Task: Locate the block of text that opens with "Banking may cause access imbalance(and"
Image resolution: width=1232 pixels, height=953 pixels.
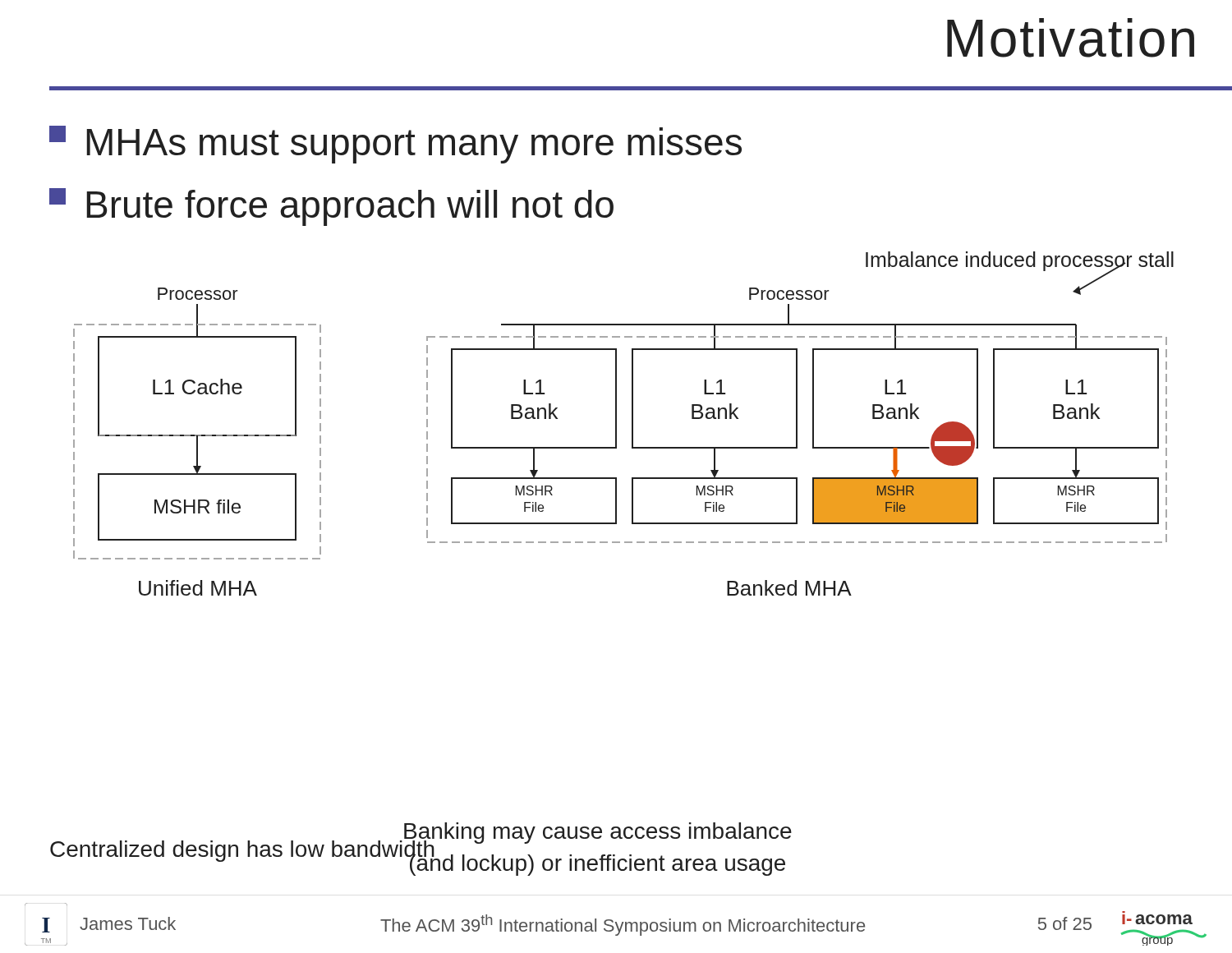Action: [x=597, y=847]
